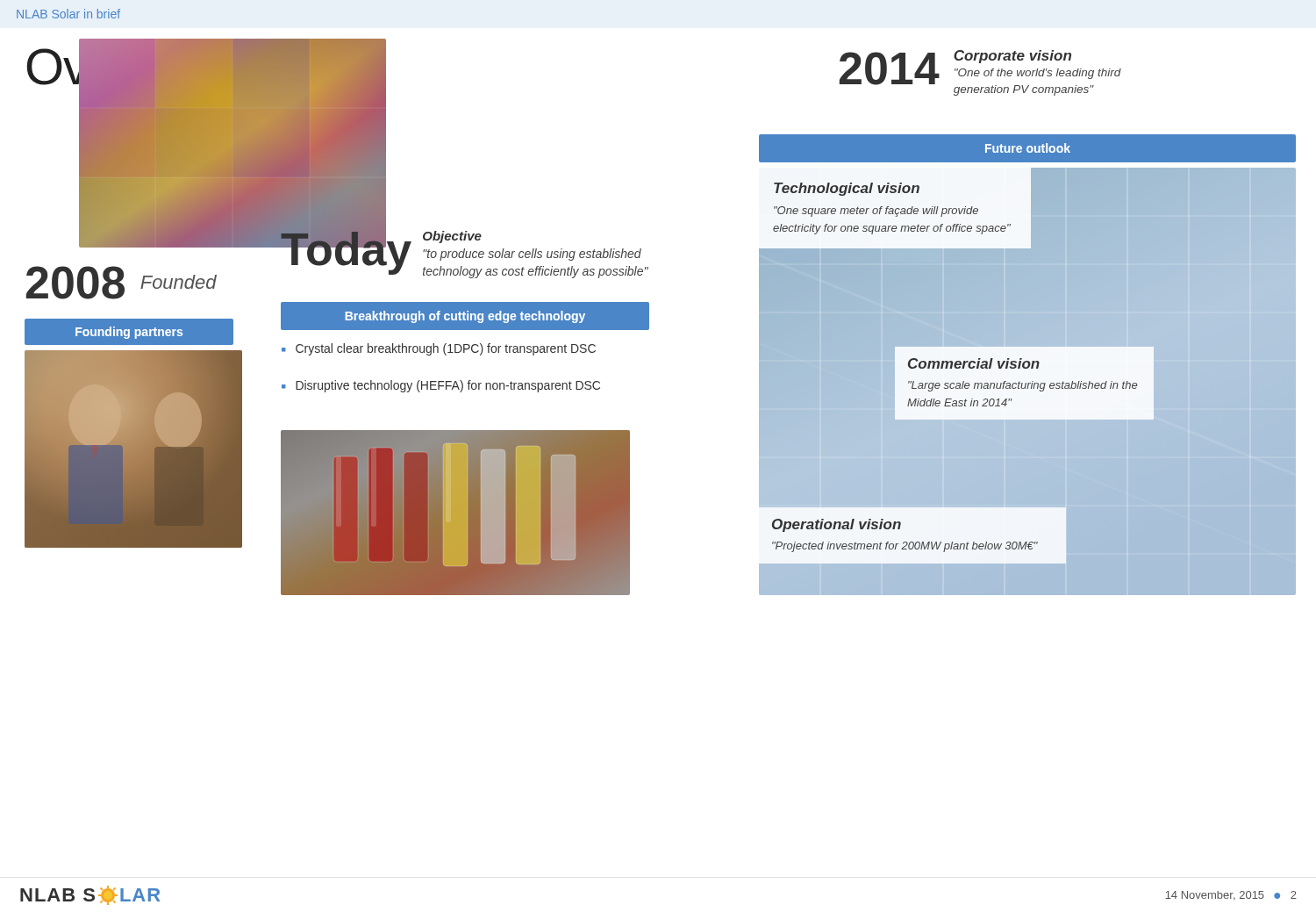This screenshot has width=1316, height=912.
Task: Click on the section header that says "Breakthrough of cutting edge technology"
Action: [465, 316]
